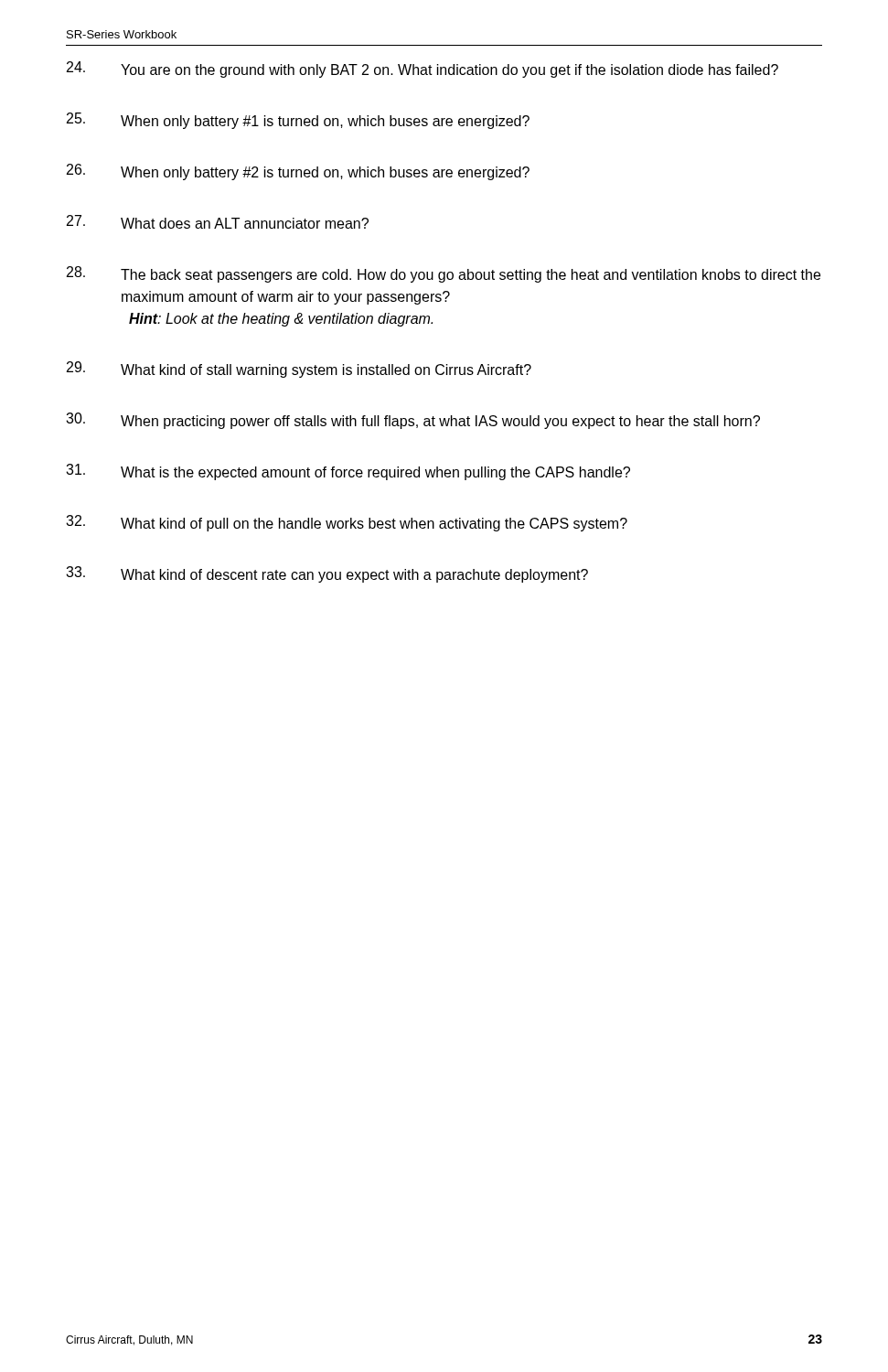Click on the element starting "25. When only battery"
Screen dimensions: 1372x888
click(298, 122)
